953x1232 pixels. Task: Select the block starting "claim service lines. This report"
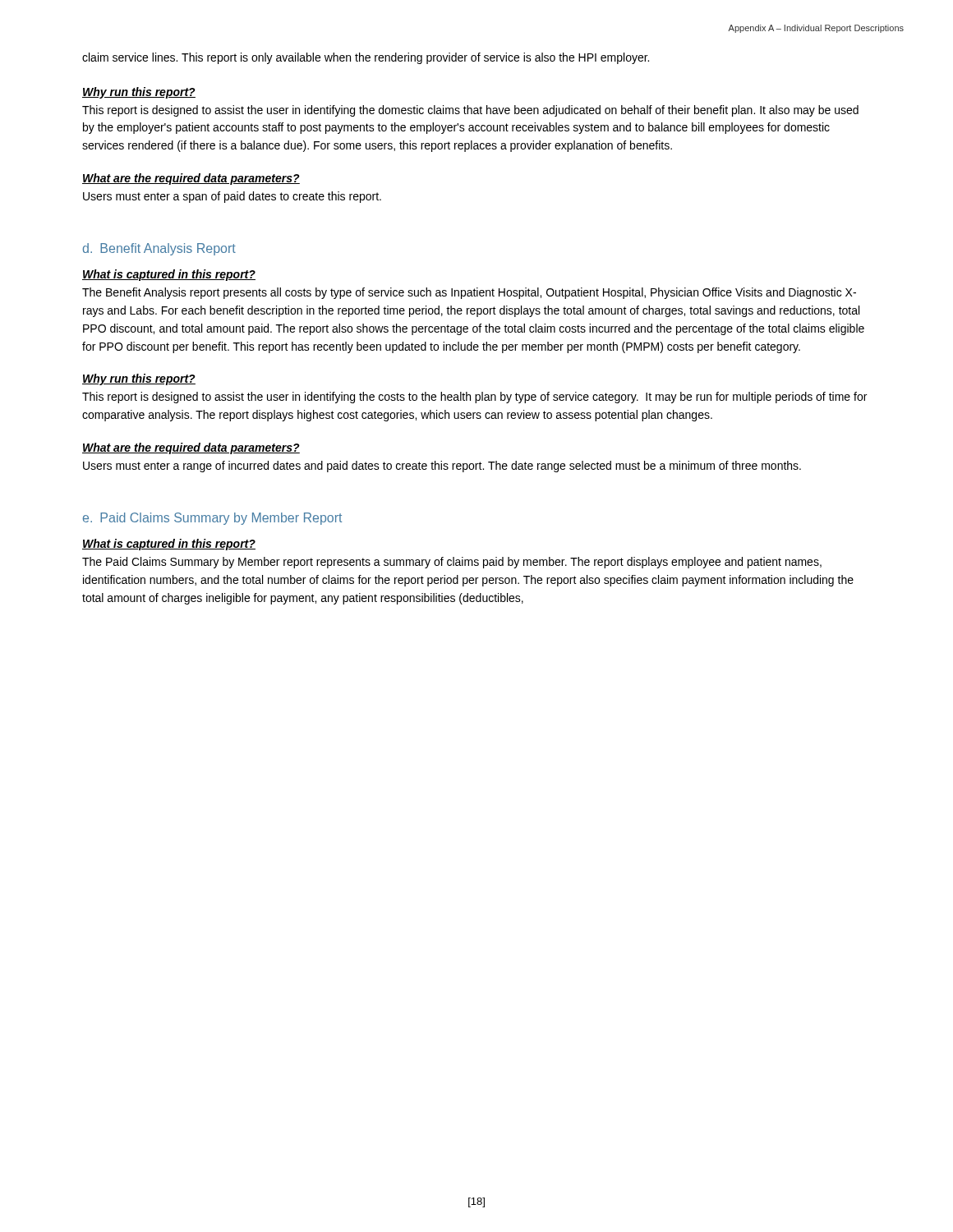(476, 58)
